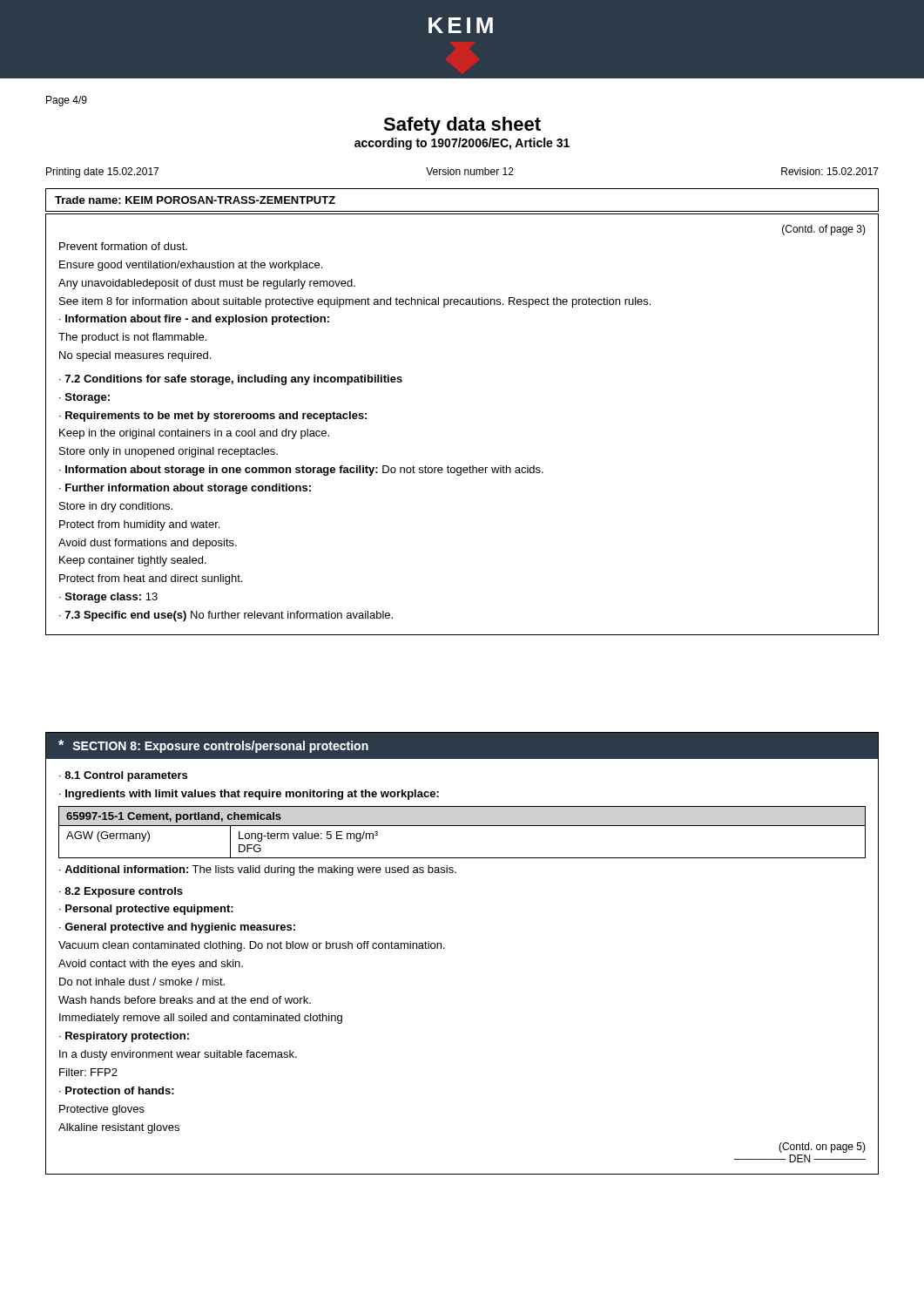Where is the passage that starts "Prevent formation of"?
924x1307 pixels.
[462, 301]
